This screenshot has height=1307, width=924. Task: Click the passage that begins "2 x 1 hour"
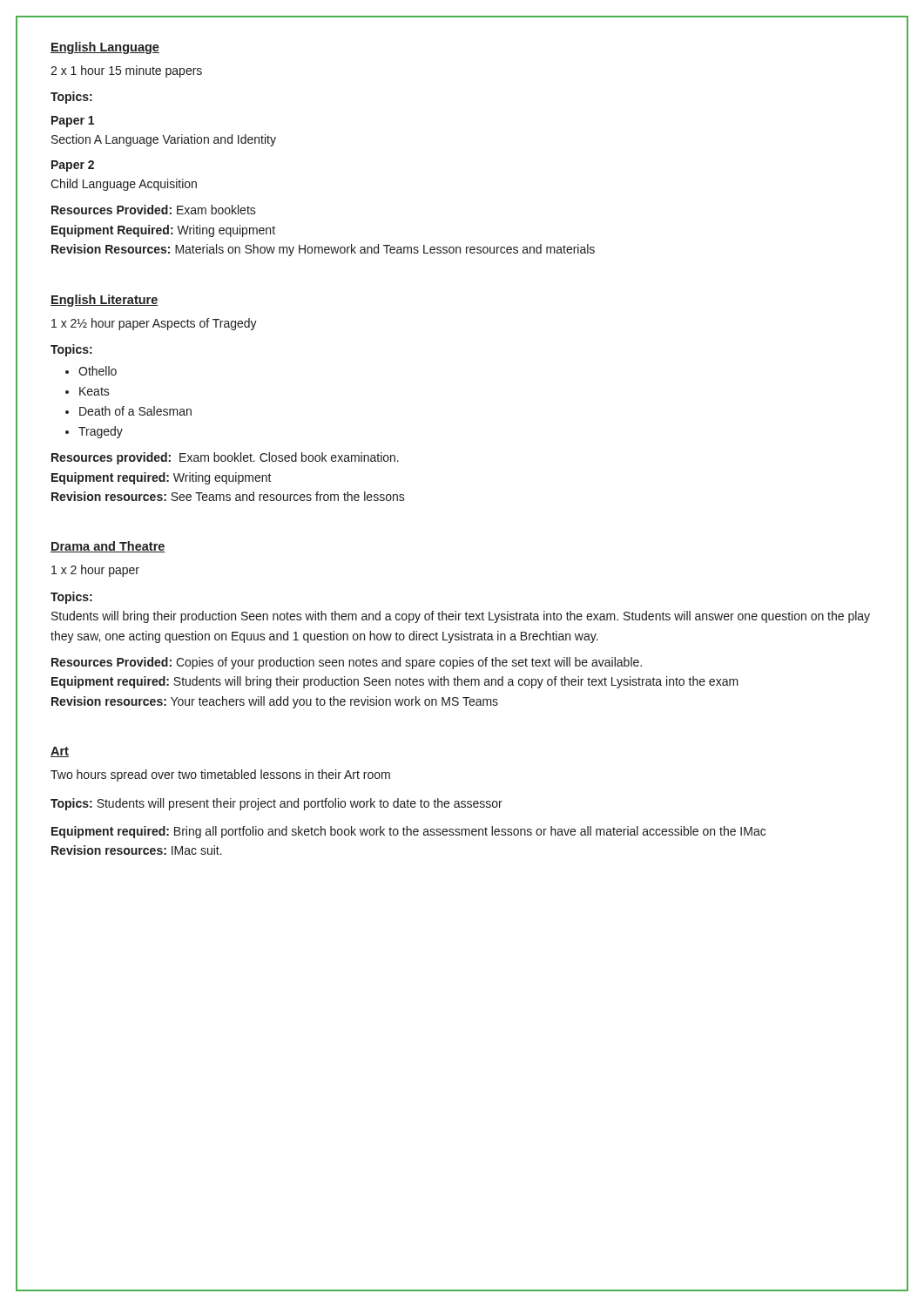pyautogui.click(x=126, y=71)
